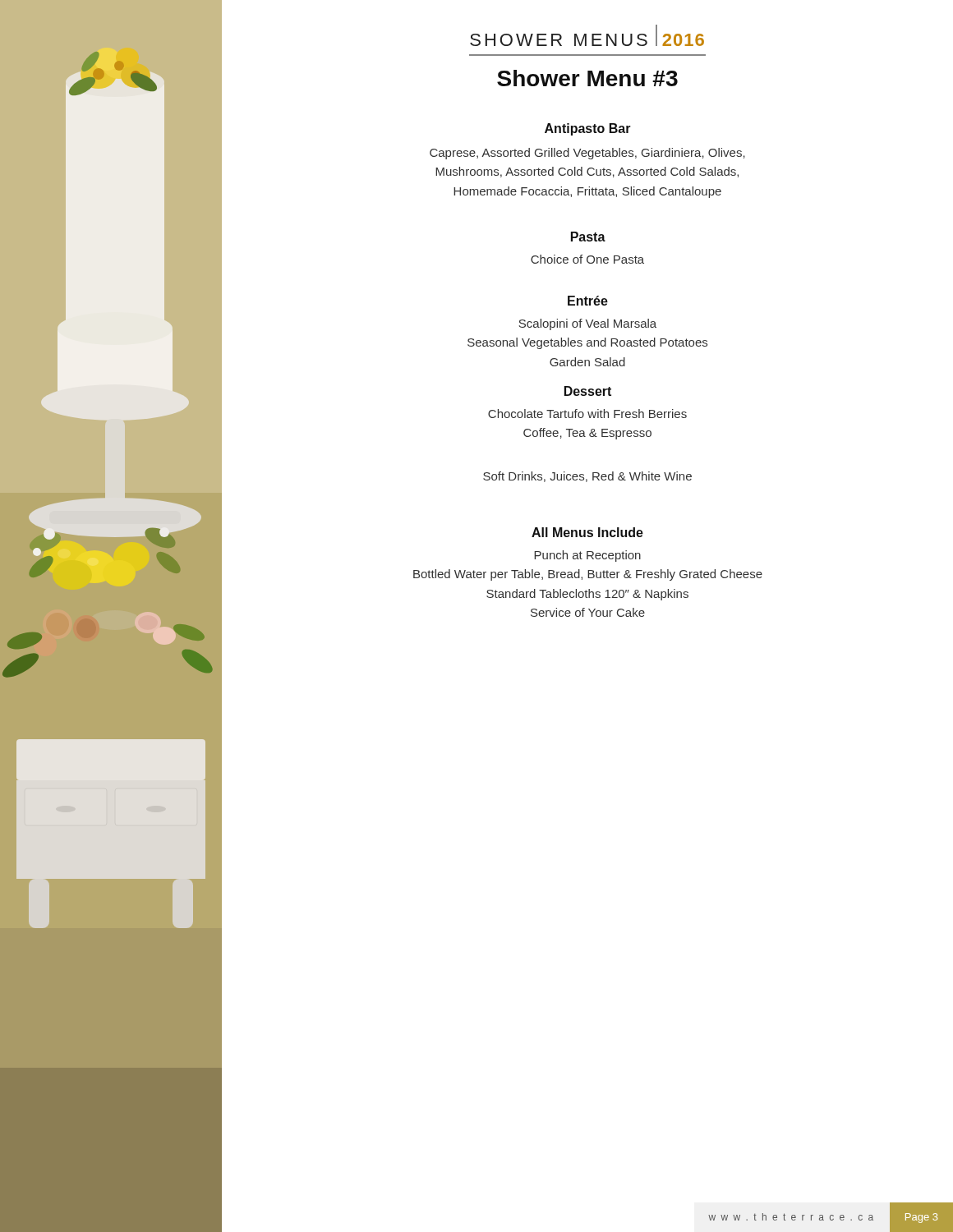
Task: Select the block starting "Scalopini of Veal Marsala Seasonal Vegetables and Roasted"
Action: [587, 342]
